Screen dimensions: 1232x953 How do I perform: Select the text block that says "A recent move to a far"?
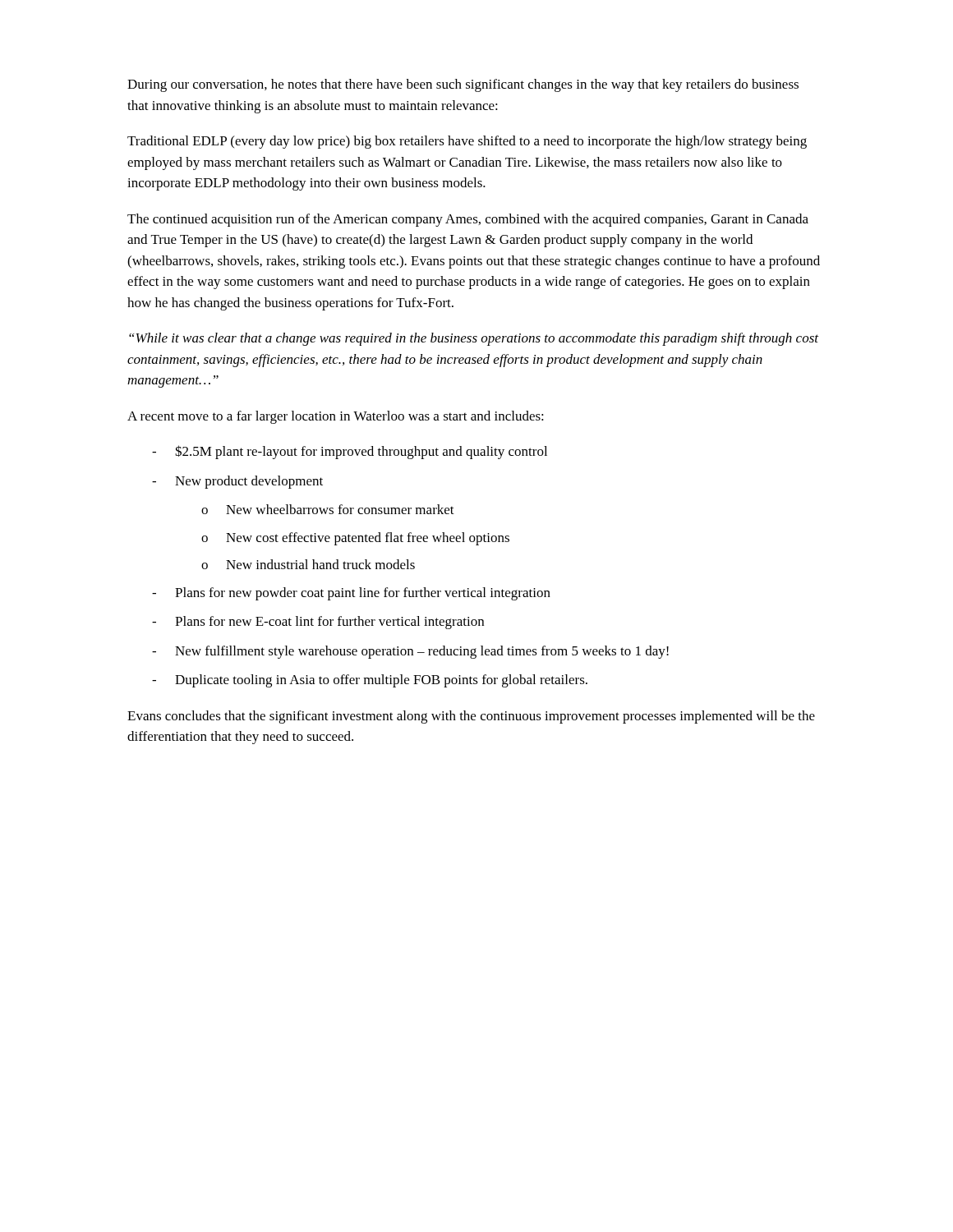[x=336, y=416]
